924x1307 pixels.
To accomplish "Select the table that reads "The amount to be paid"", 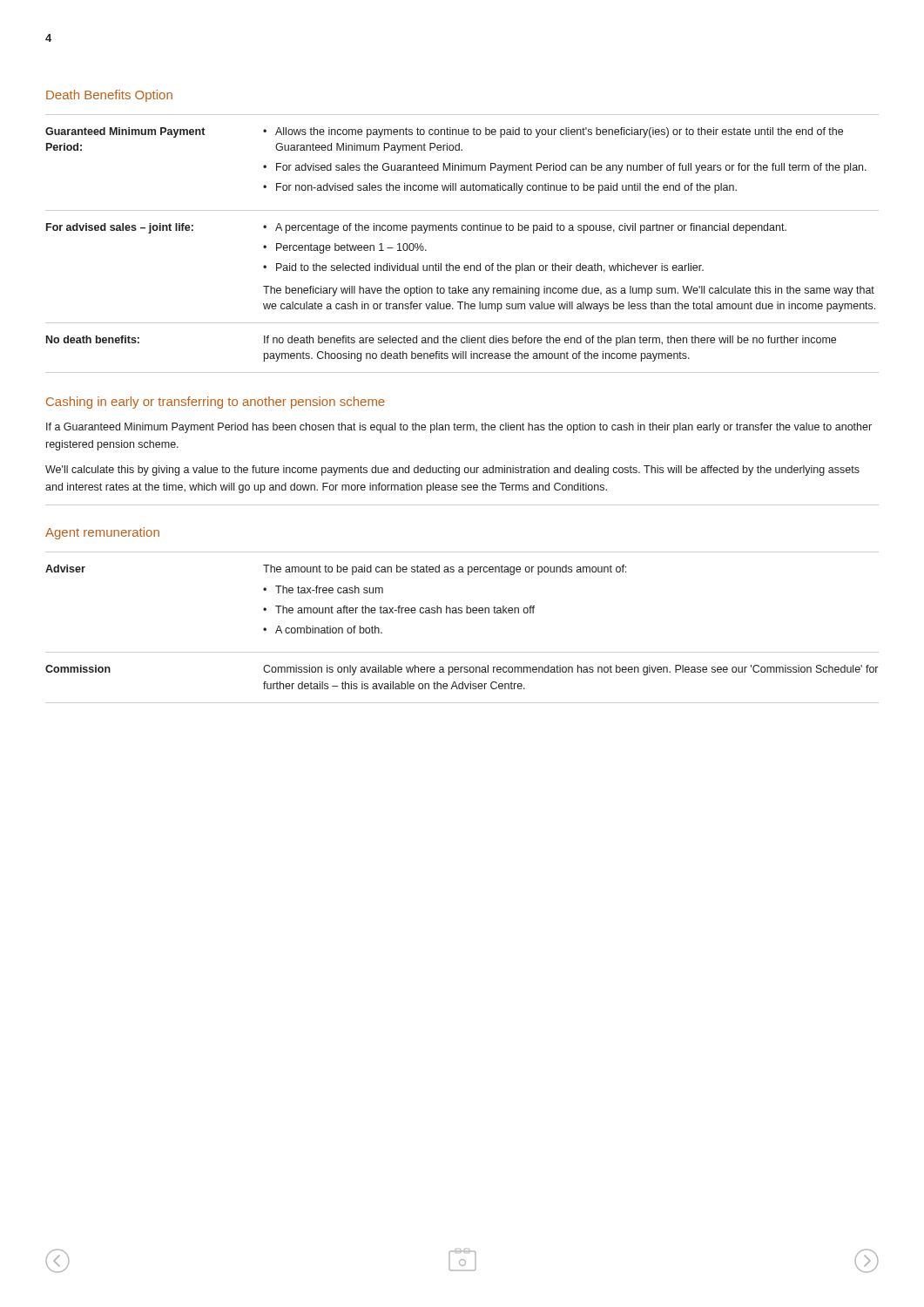I will click(462, 627).
